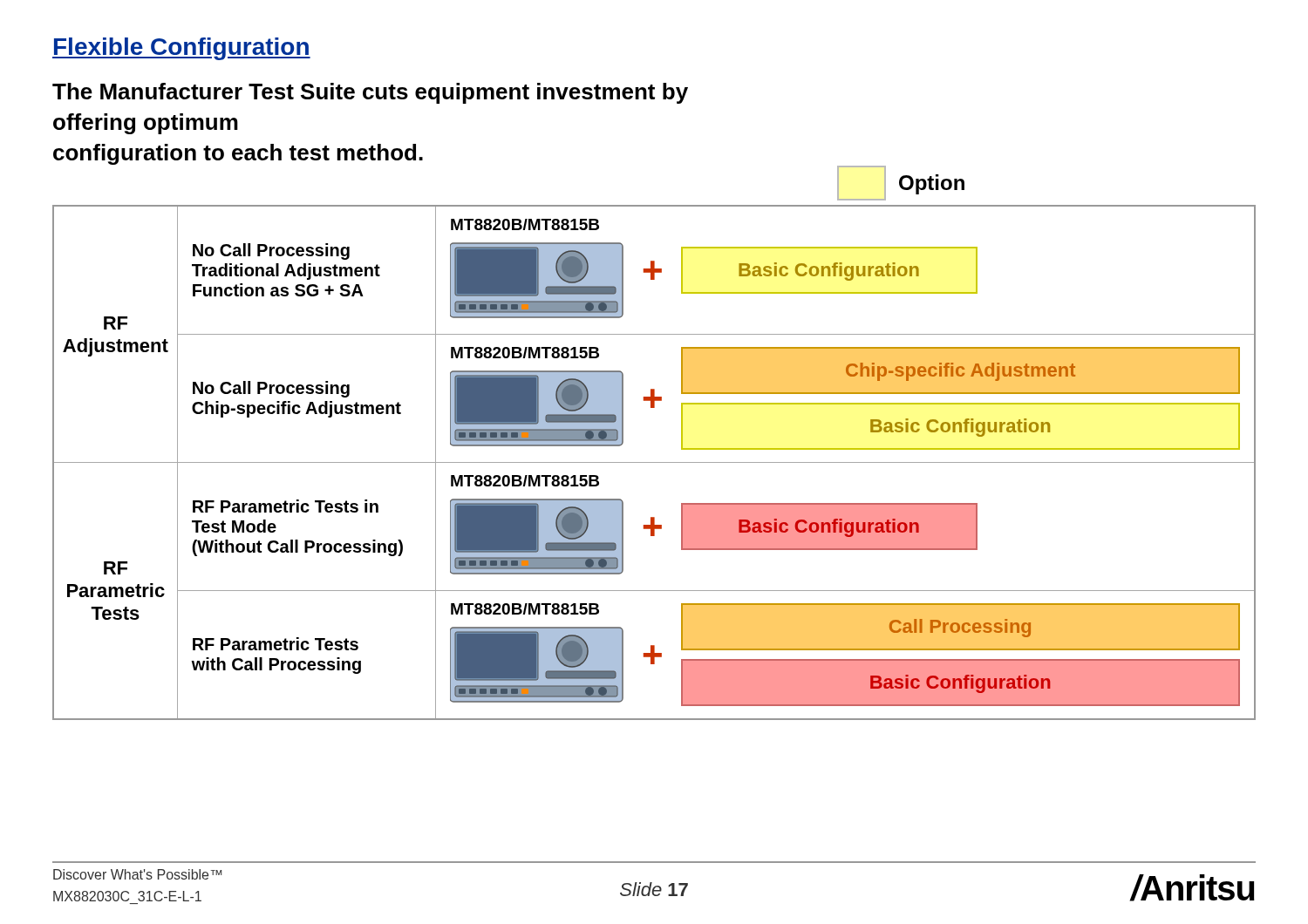1308x924 pixels.
Task: Click on the text starting "Flexible Configuration"
Action: click(x=181, y=47)
